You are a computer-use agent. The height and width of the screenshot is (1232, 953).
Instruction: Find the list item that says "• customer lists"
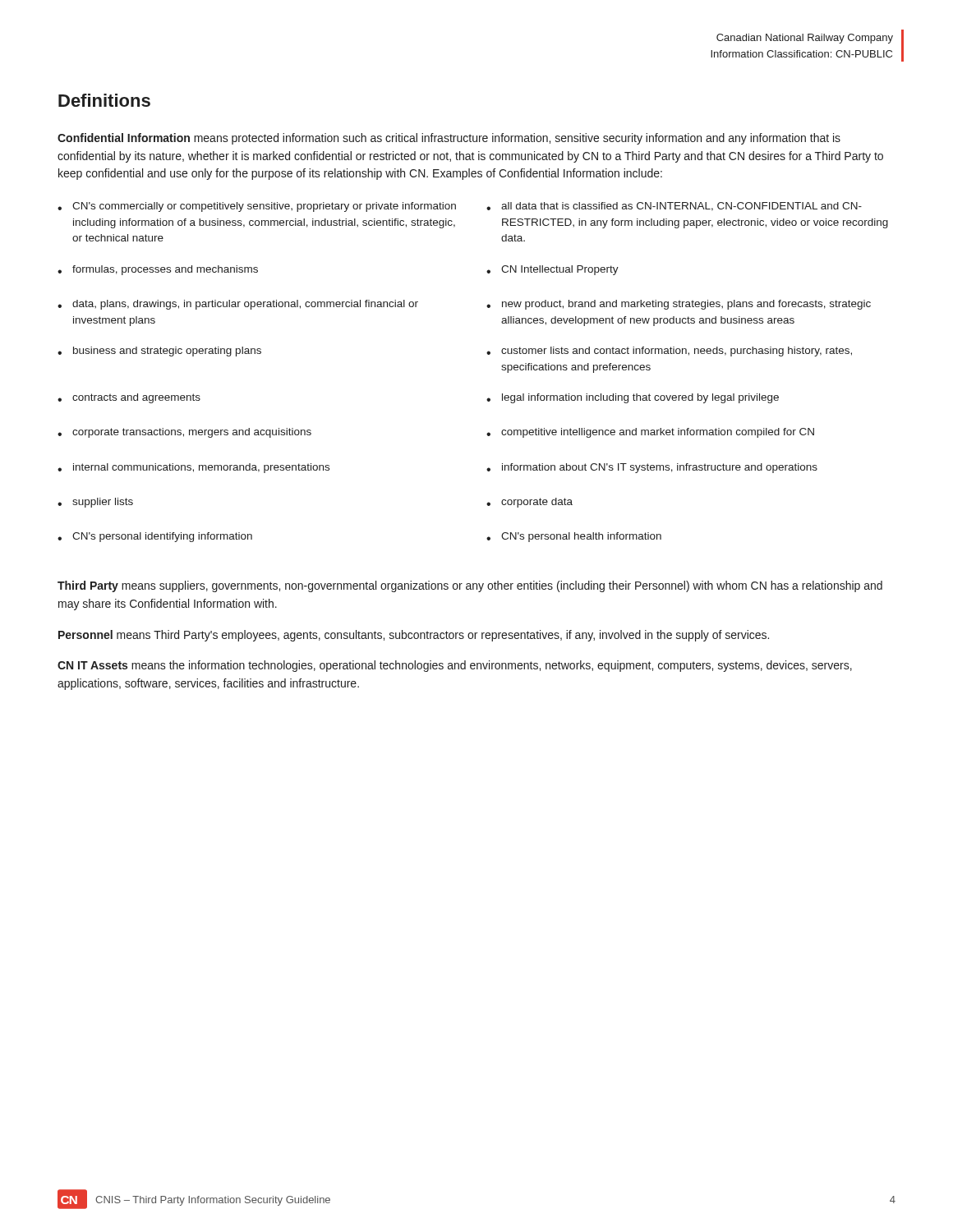pos(691,359)
